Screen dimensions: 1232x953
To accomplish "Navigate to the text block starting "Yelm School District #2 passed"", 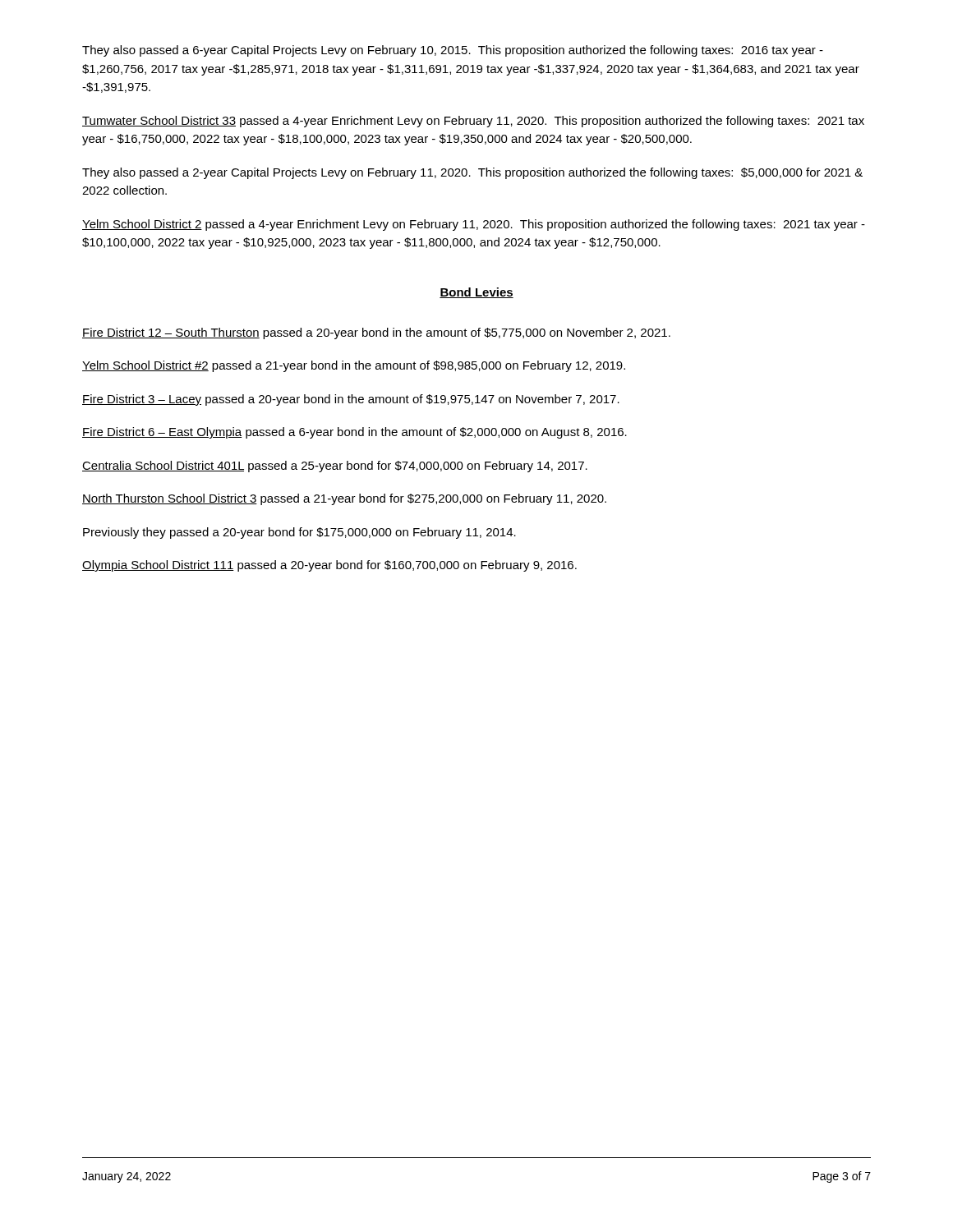I will [x=354, y=365].
